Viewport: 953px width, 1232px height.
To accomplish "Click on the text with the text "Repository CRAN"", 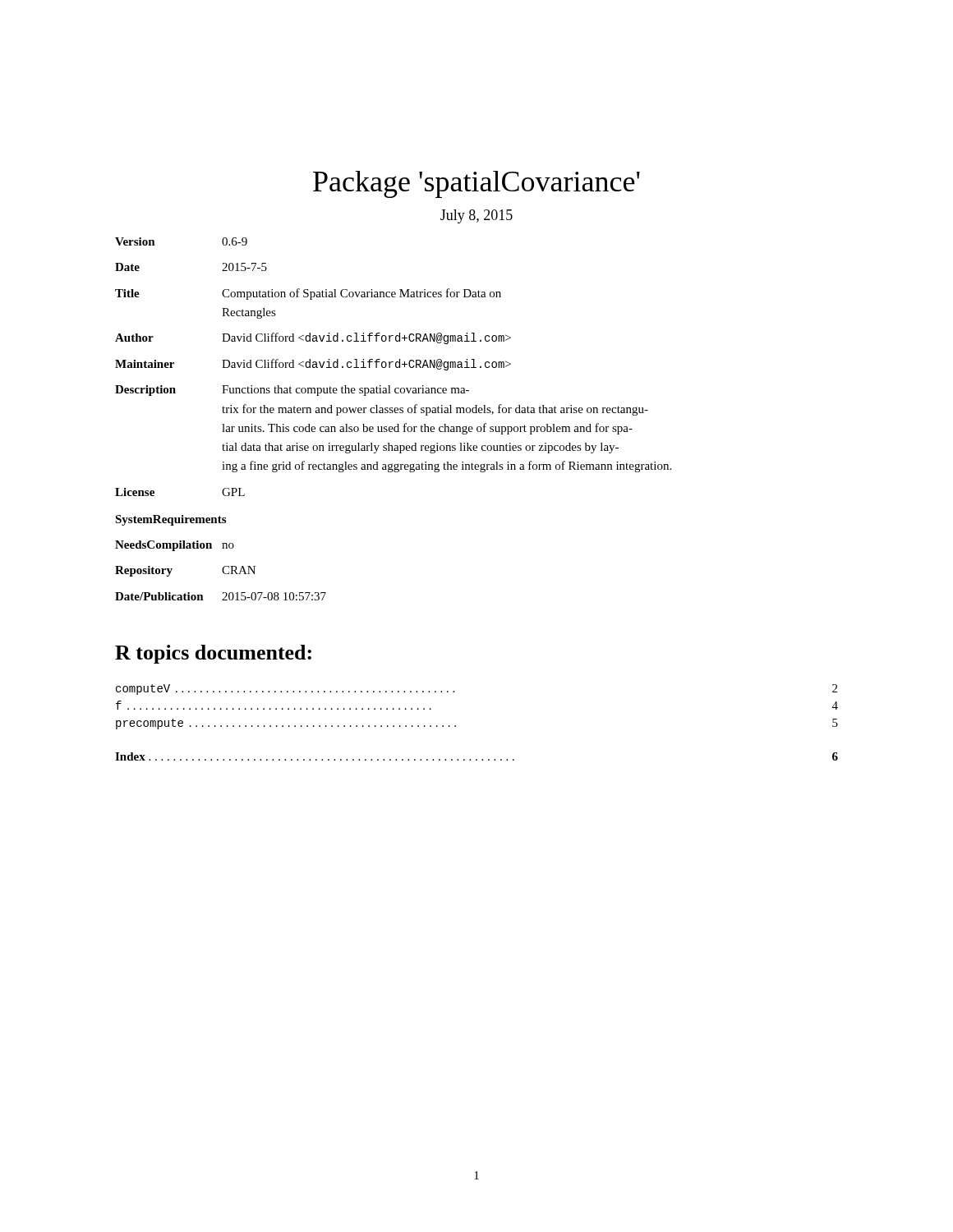I will tap(142, 571).
